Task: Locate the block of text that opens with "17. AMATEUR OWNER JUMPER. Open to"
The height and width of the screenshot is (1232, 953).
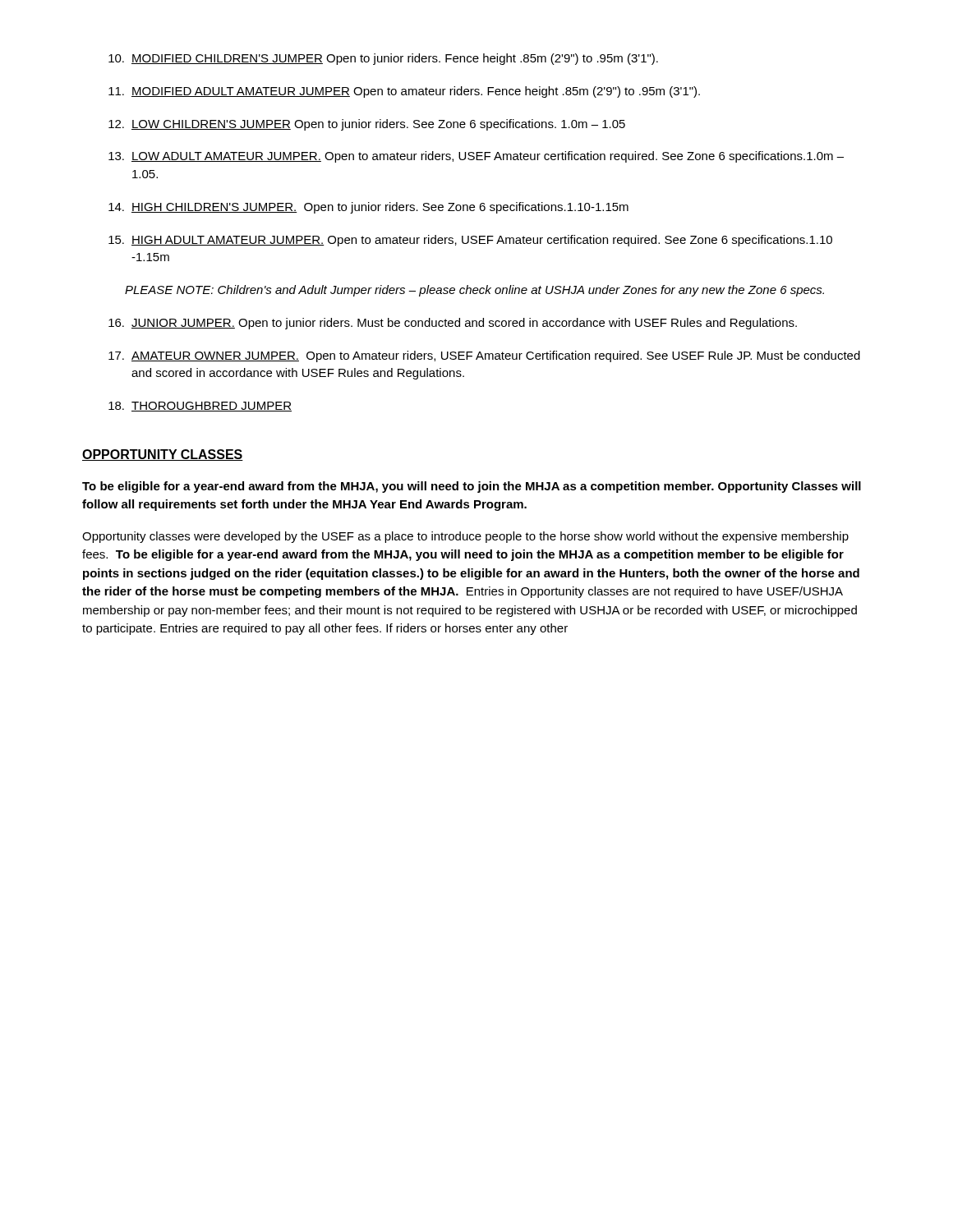Action: click(x=476, y=364)
